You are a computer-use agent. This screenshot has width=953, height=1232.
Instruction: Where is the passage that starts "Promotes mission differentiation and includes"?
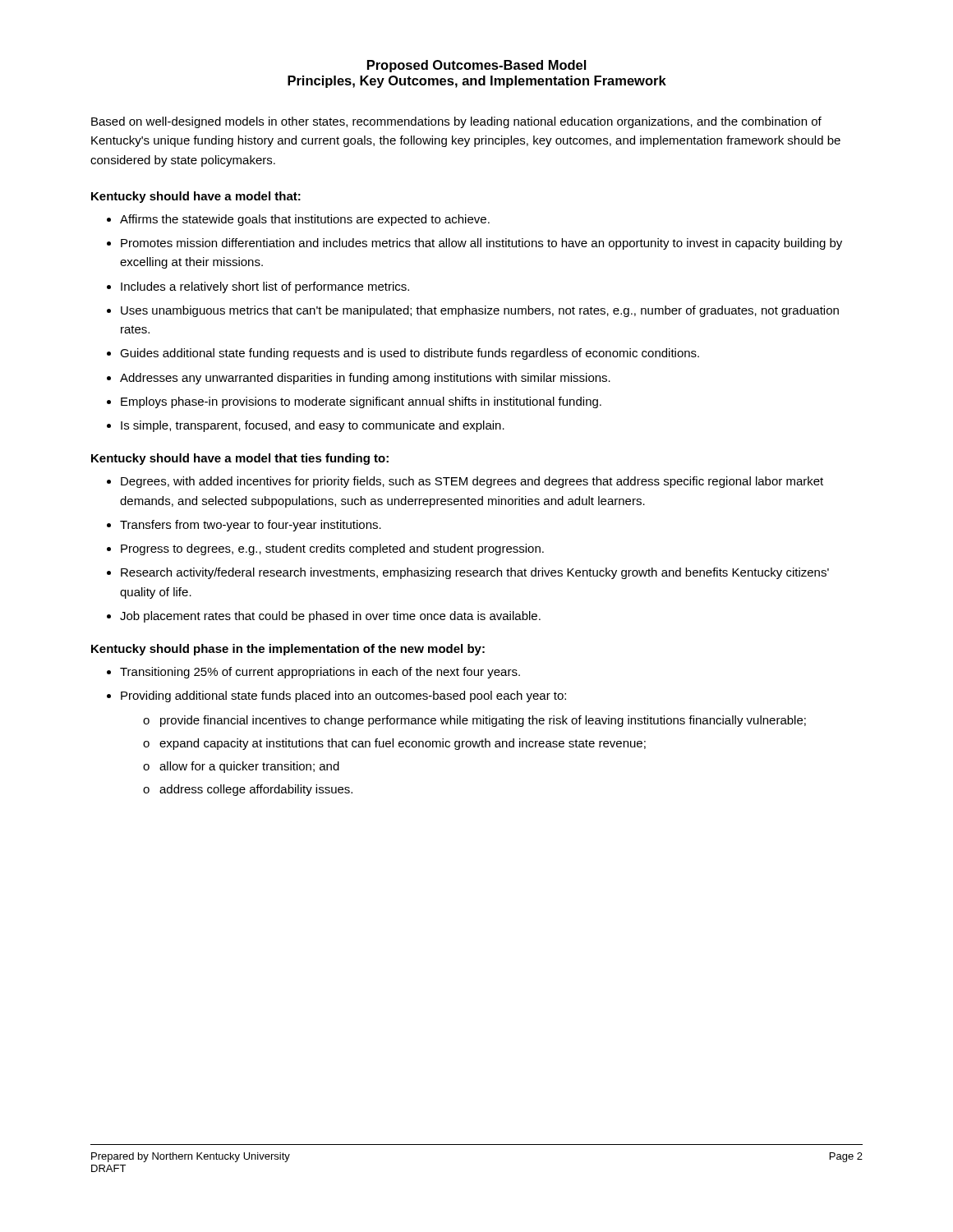(481, 252)
